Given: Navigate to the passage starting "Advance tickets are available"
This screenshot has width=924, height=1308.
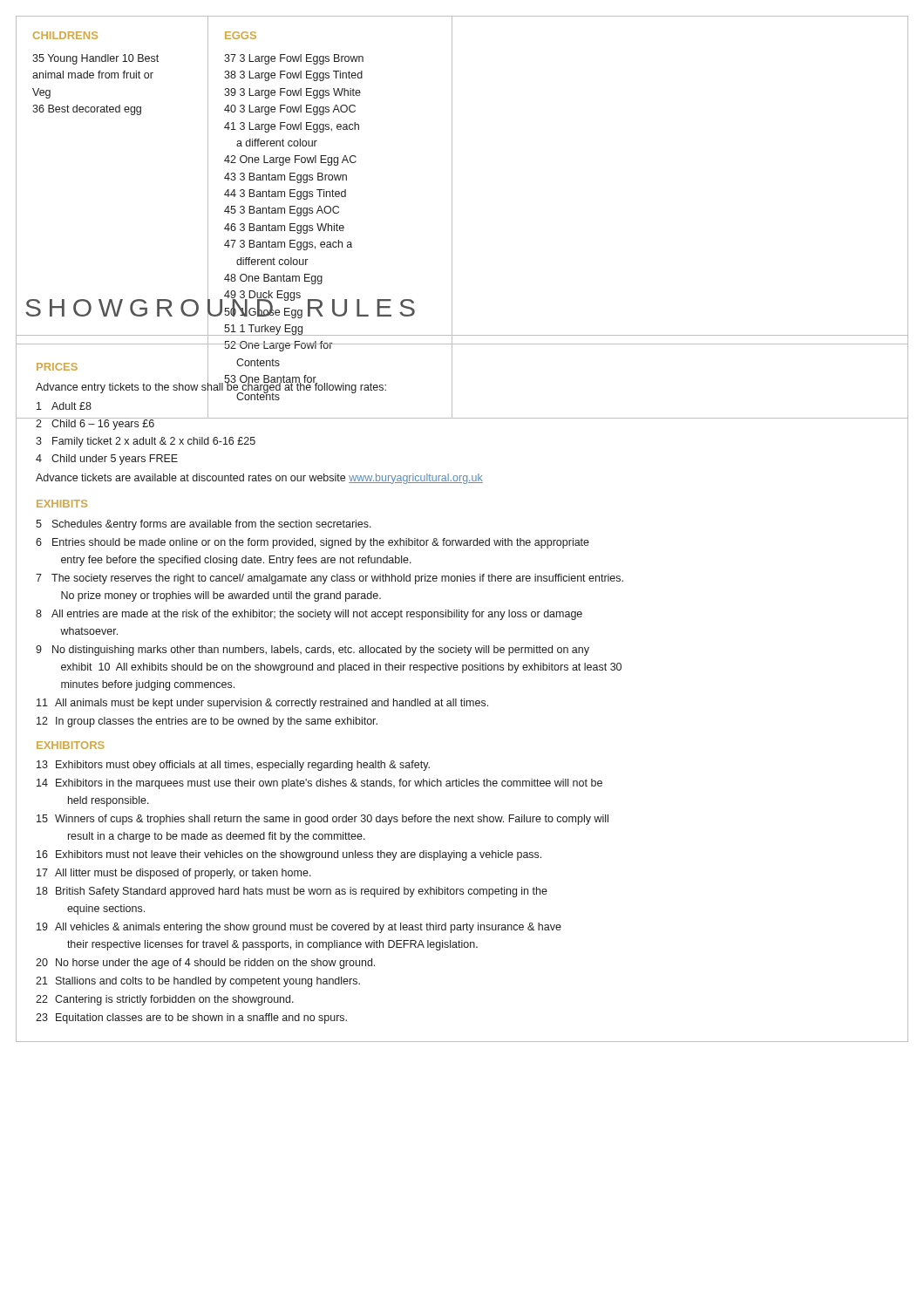Looking at the screenshot, I should 259,478.
